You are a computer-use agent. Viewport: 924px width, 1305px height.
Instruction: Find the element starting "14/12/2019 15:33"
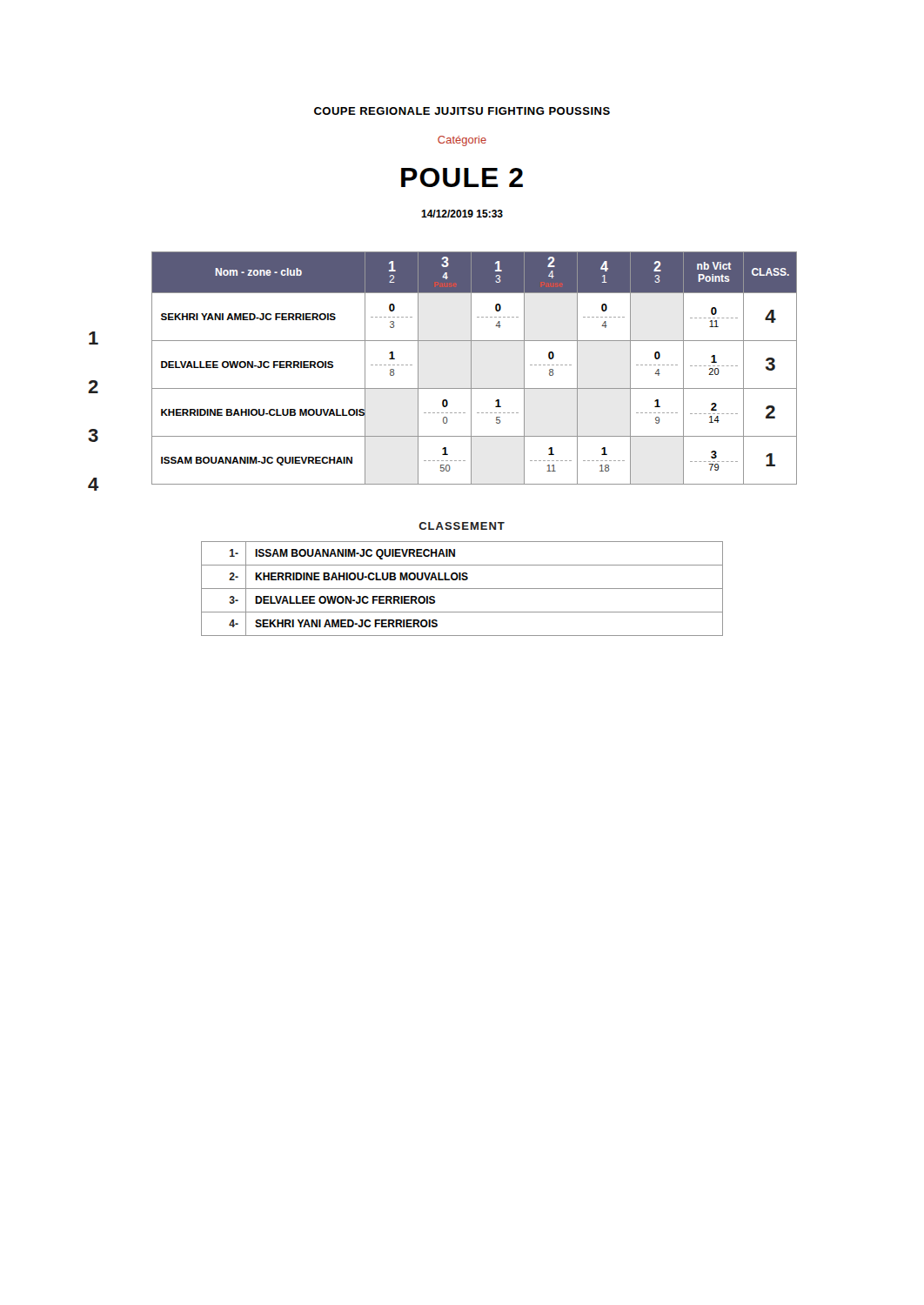pos(462,214)
